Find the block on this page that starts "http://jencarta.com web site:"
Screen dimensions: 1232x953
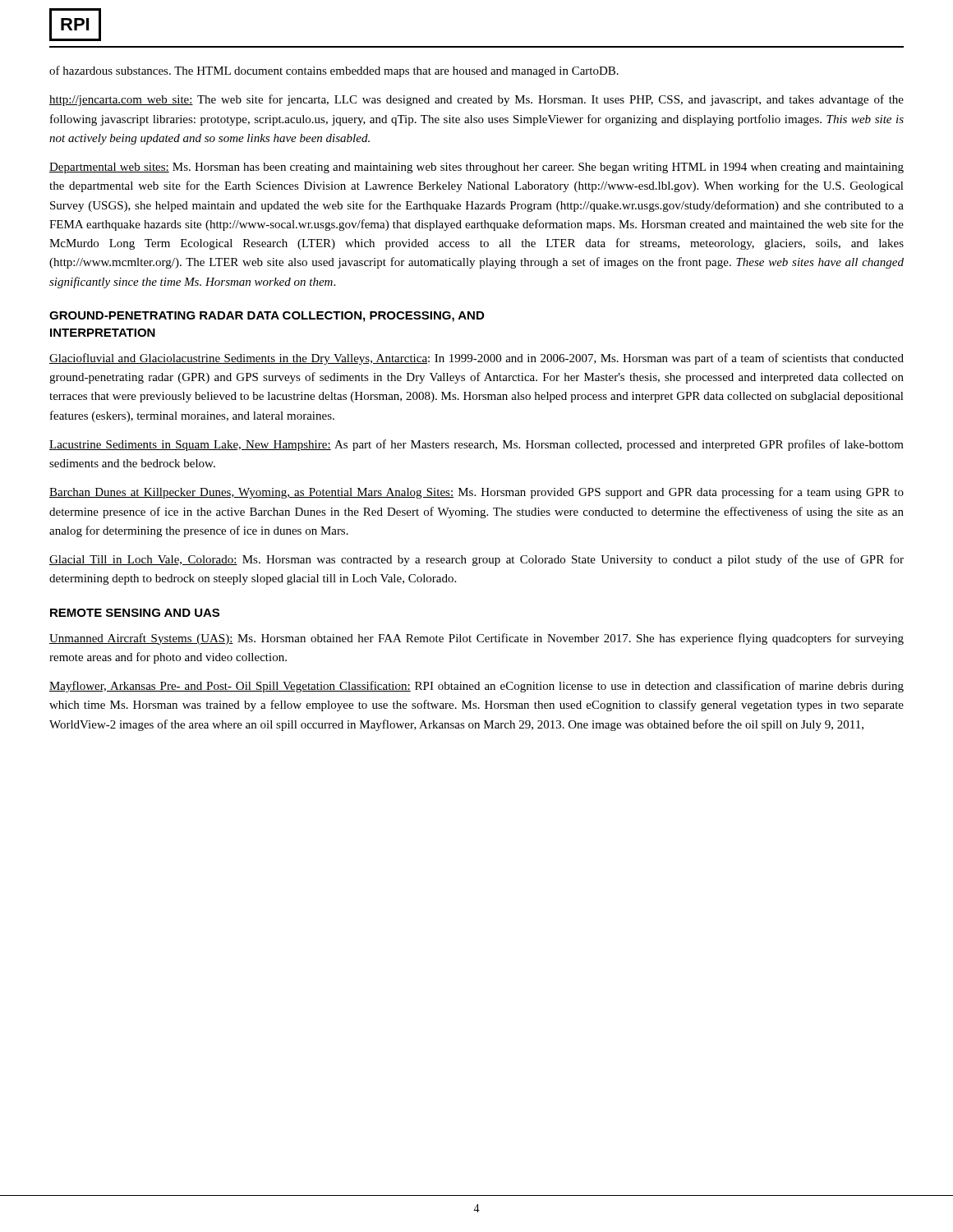[x=476, y=119]
